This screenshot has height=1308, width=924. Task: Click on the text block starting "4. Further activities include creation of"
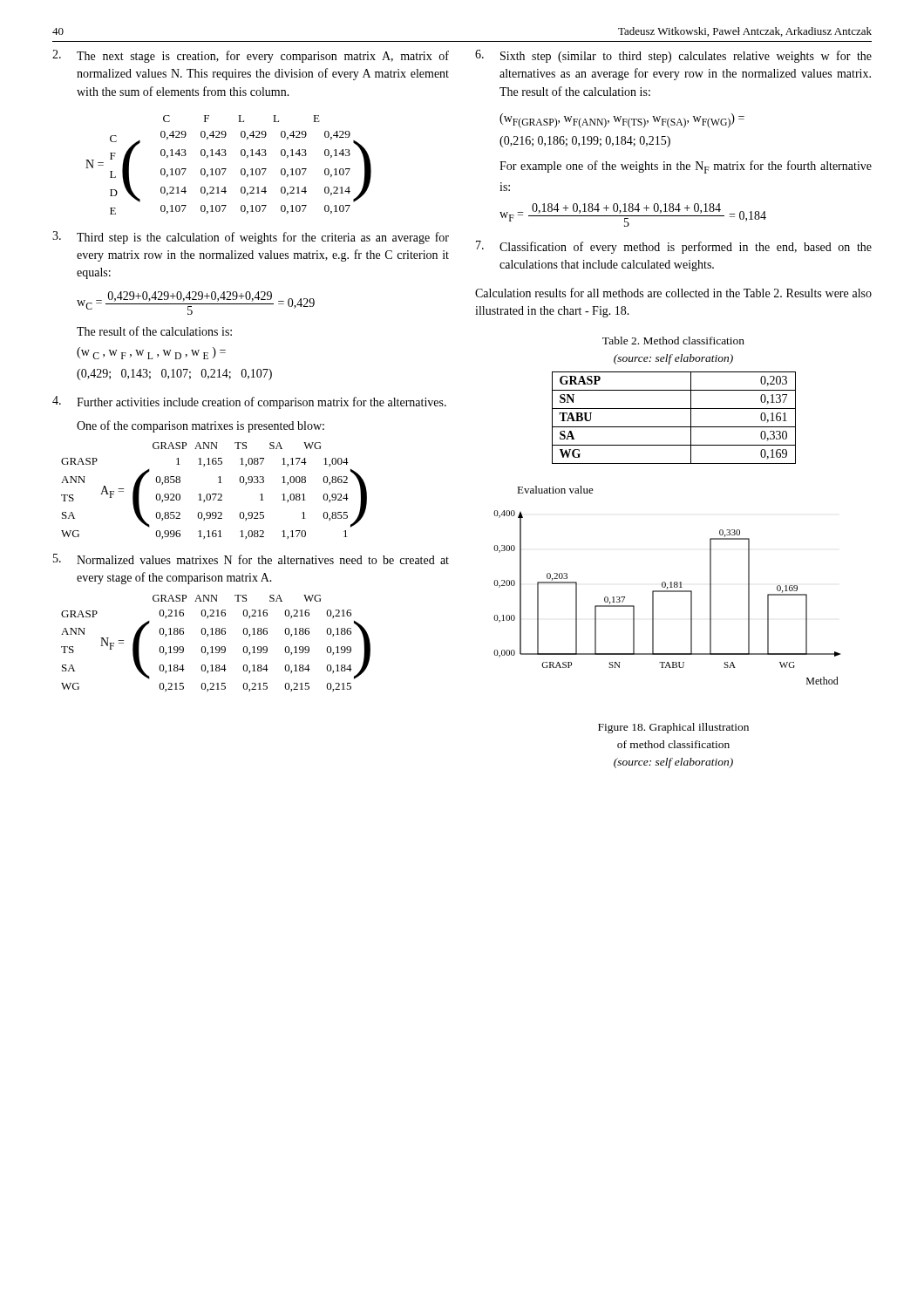point(251,403)
